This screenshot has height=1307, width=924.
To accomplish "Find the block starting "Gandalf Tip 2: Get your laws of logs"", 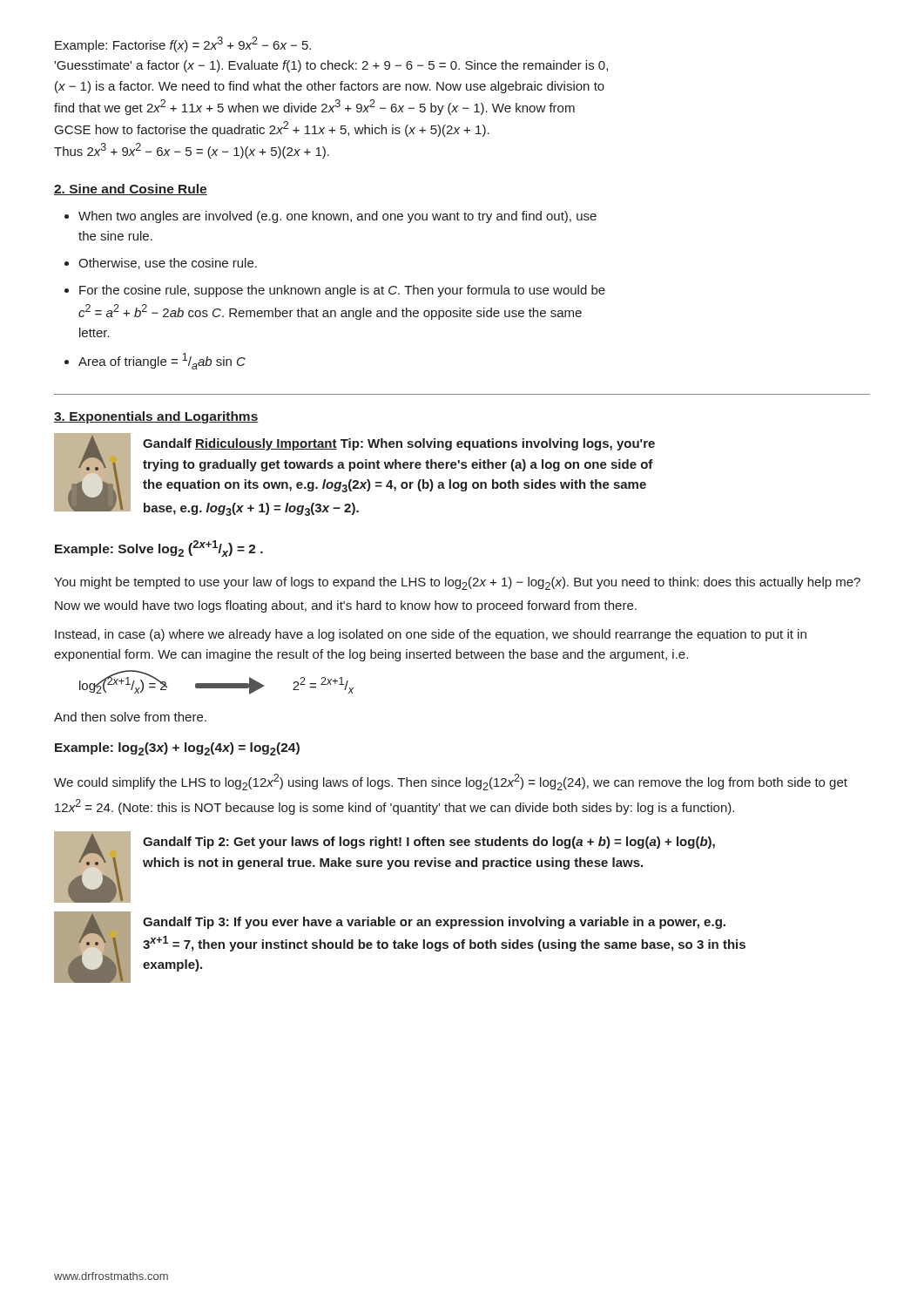I will pyautogui.click(x=385, y=867).
